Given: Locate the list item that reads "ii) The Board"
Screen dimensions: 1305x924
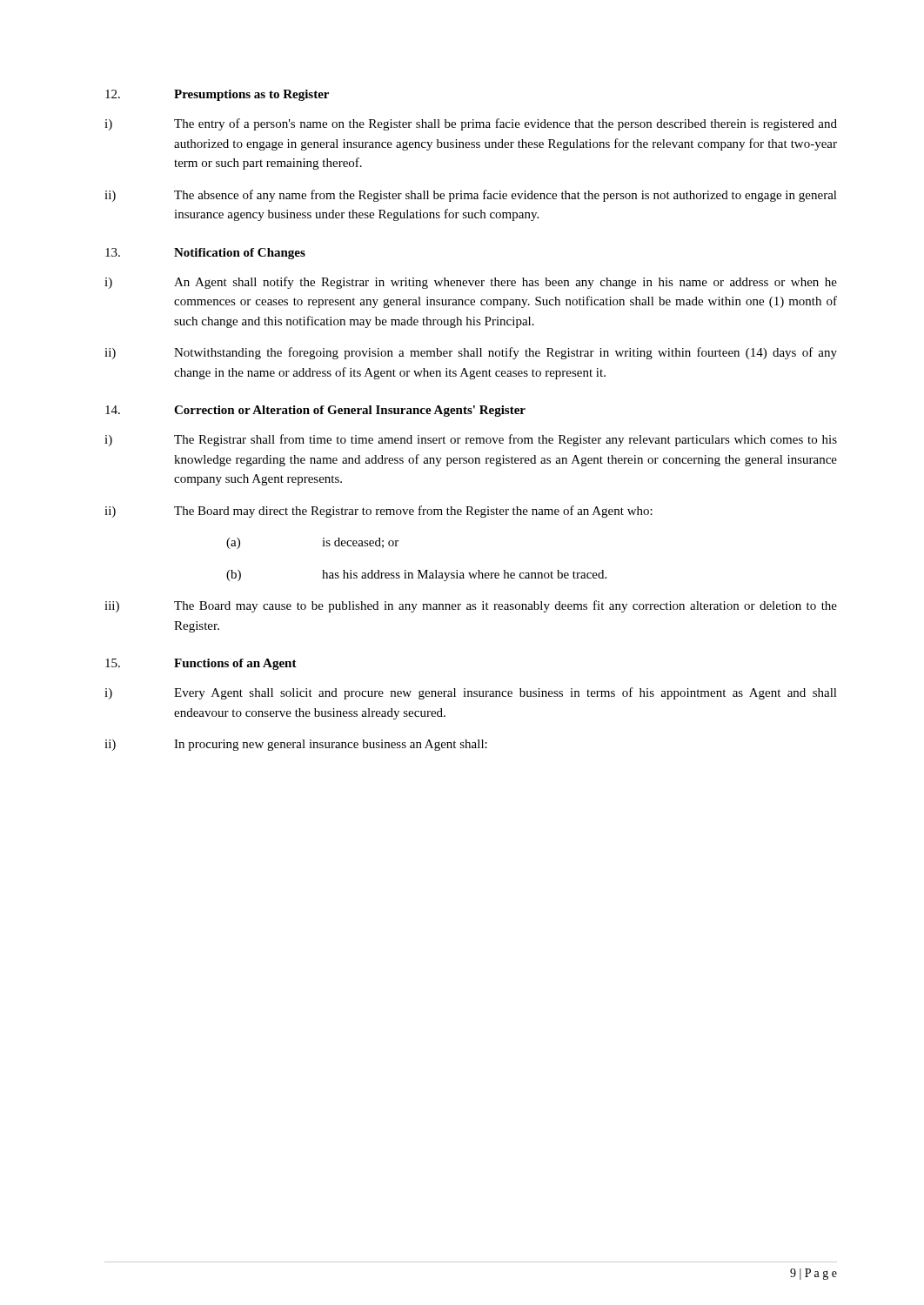Looking at the screenshot, I should click(x=471, y=511).
